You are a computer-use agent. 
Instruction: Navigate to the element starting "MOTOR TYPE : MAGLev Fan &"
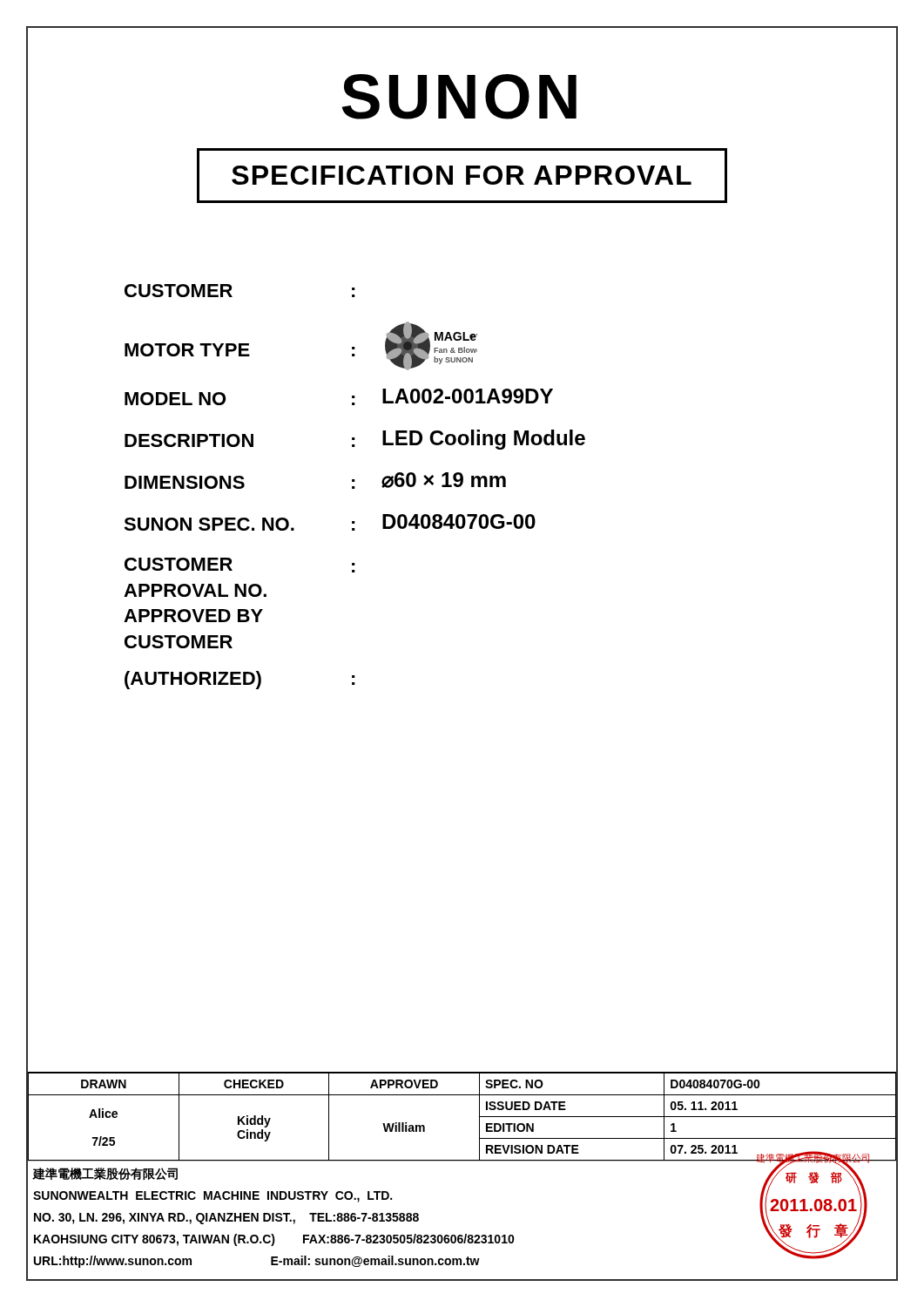188,345
